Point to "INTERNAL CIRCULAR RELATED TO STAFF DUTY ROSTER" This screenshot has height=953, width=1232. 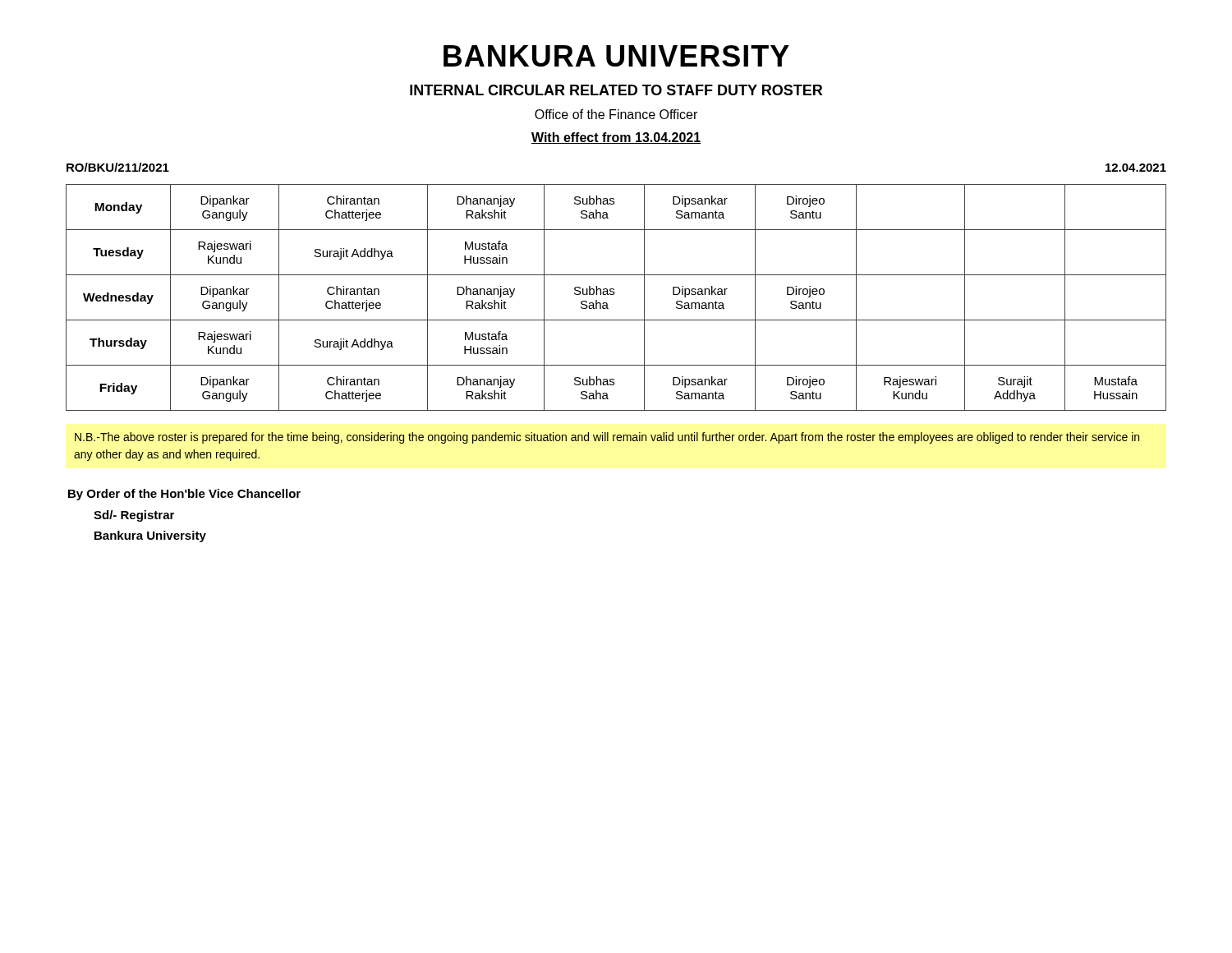[616, 91]
